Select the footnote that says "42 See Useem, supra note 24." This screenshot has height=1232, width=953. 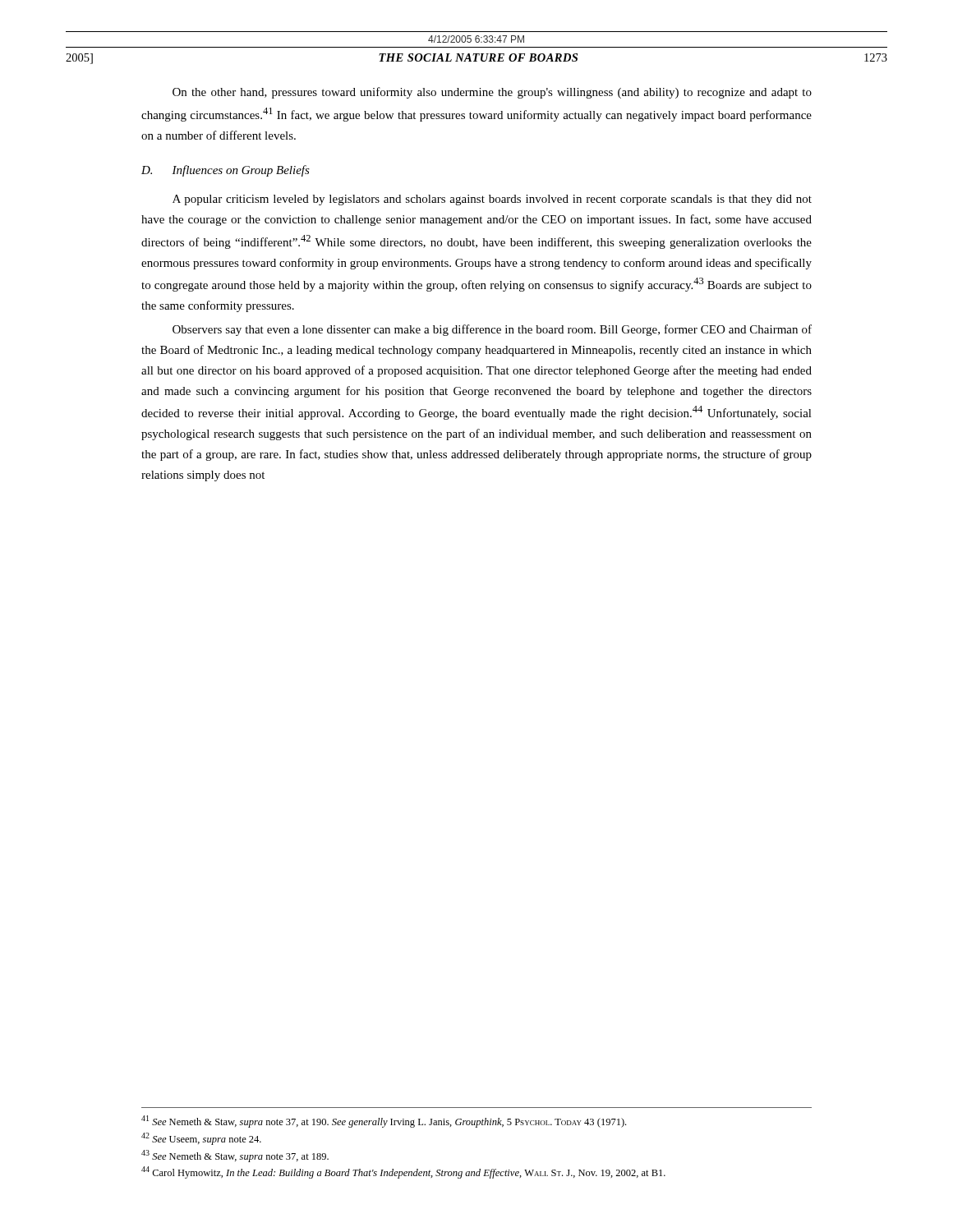201,1138
